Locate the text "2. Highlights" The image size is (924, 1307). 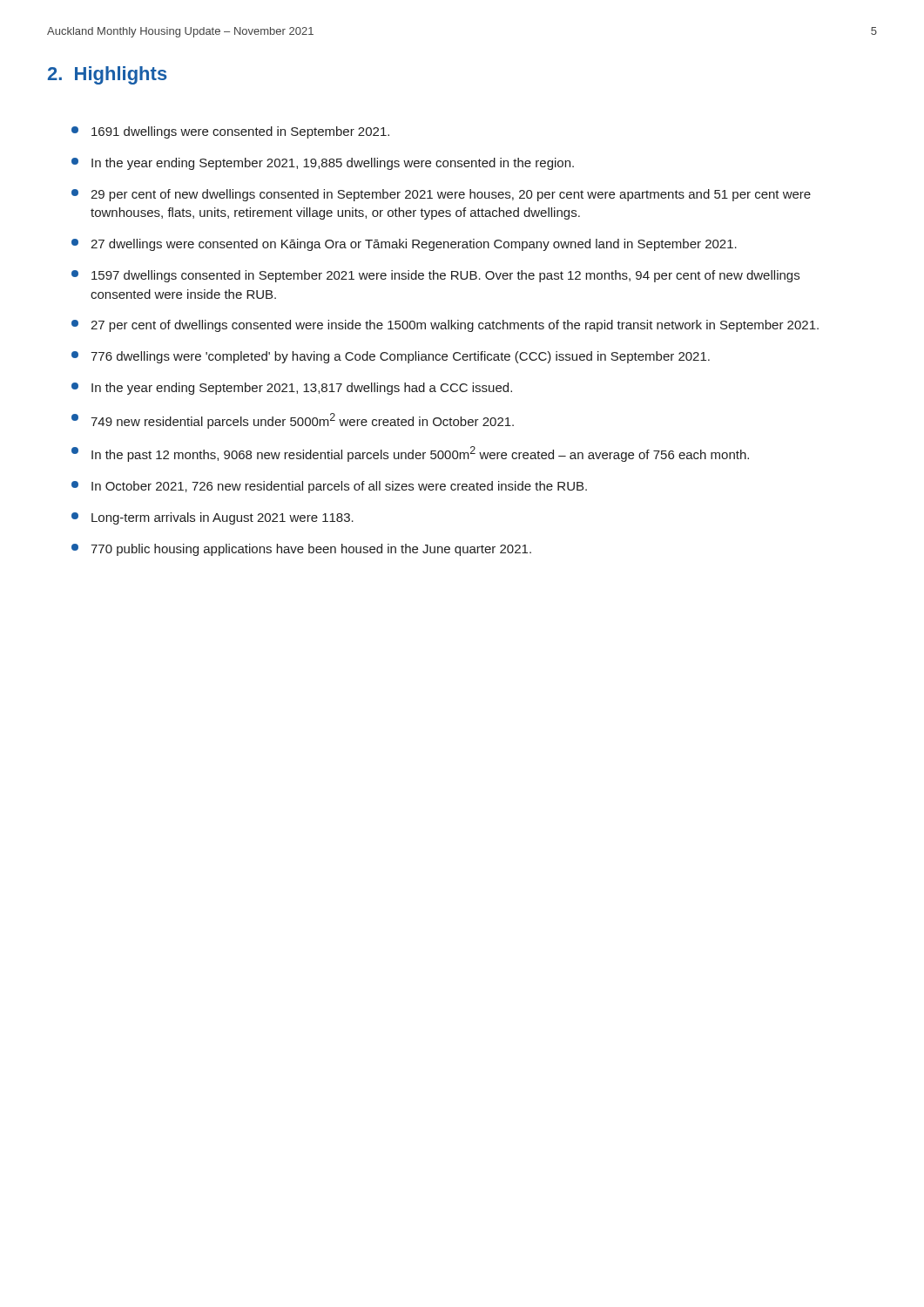(107, 74)
